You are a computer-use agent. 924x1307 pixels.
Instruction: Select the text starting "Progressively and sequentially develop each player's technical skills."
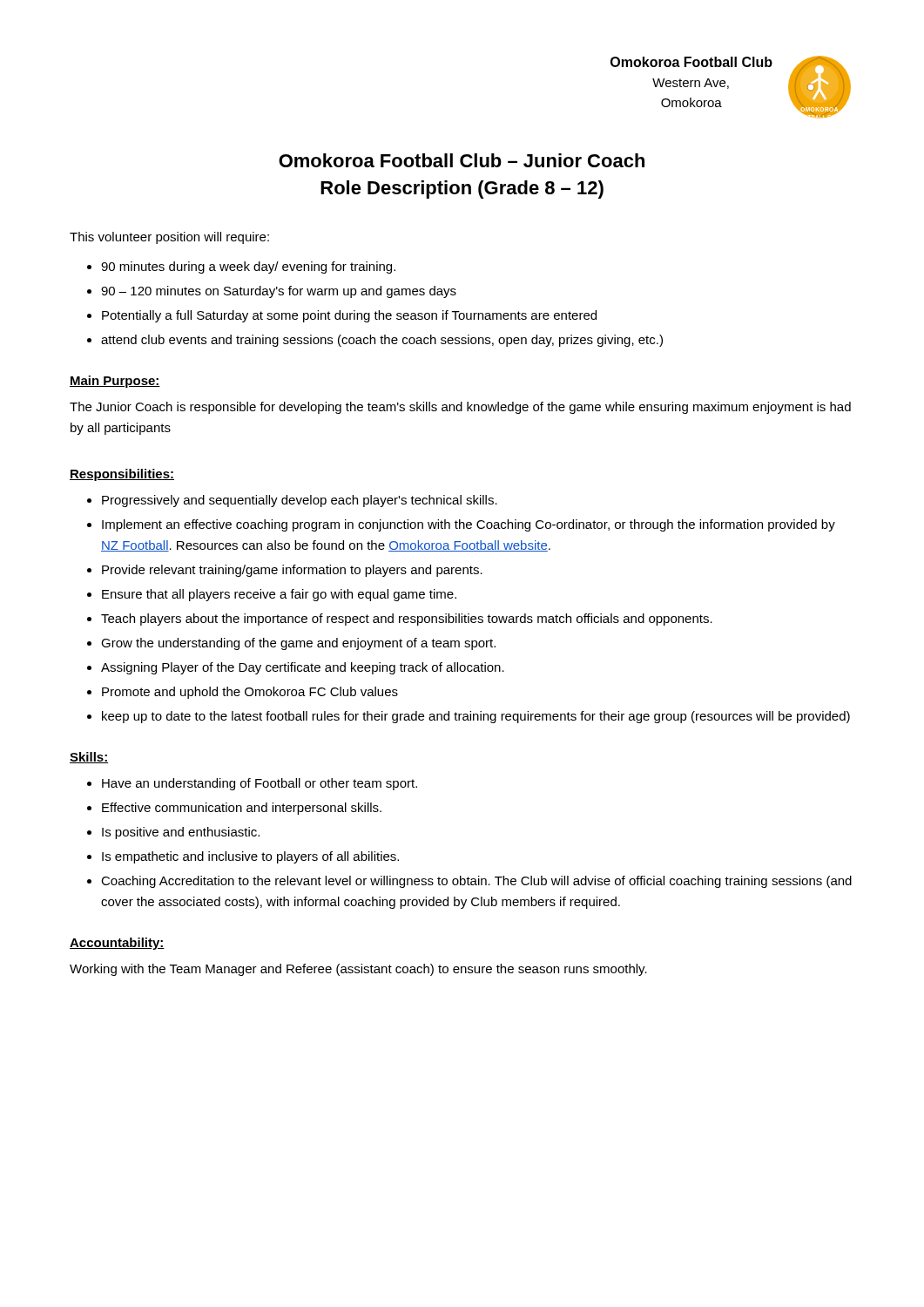pos(462,500)
